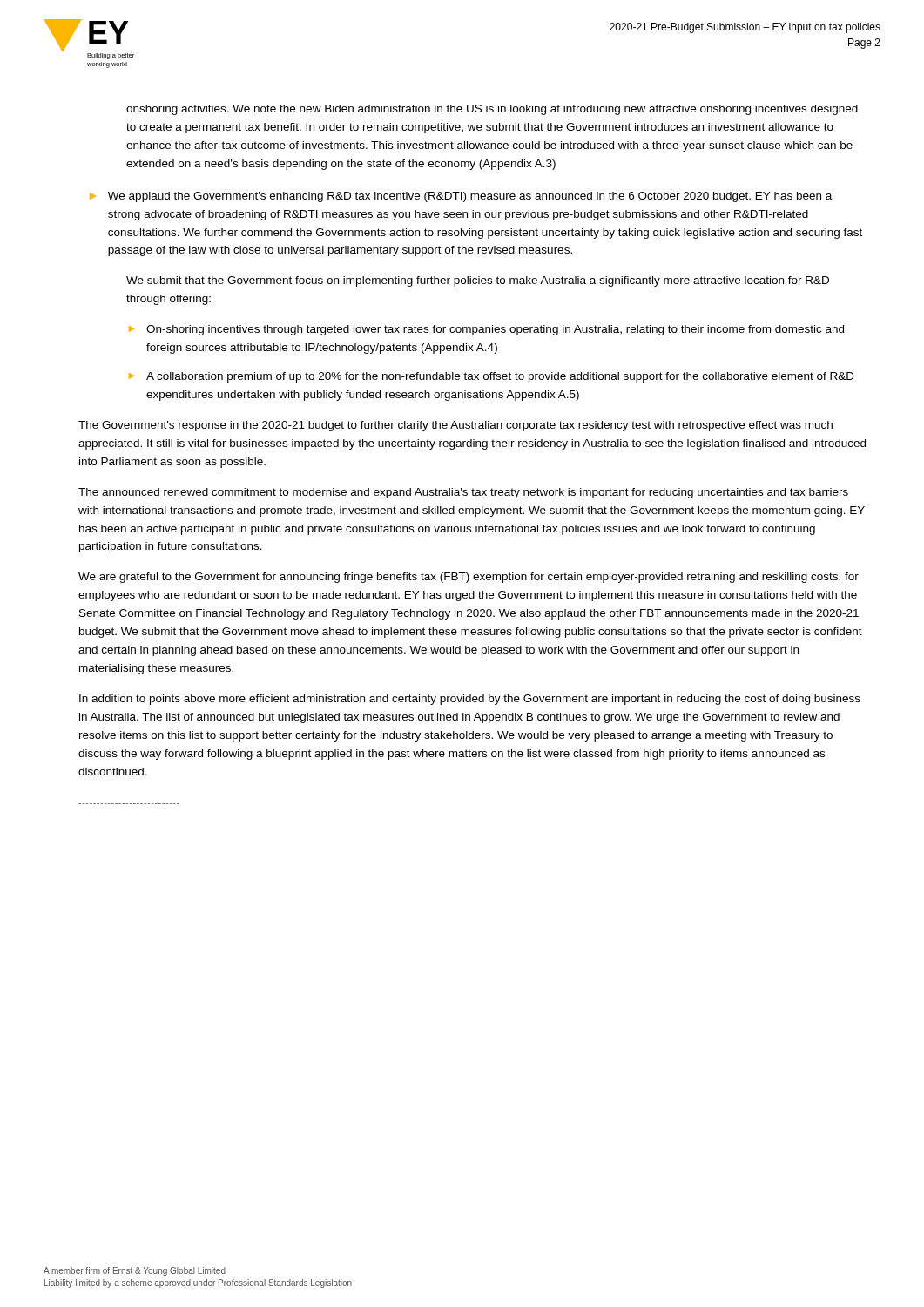The image size is (924, 1307).
Task: Point to the block beginning "We submit that the Government focus"
Action: click(478, 290)
